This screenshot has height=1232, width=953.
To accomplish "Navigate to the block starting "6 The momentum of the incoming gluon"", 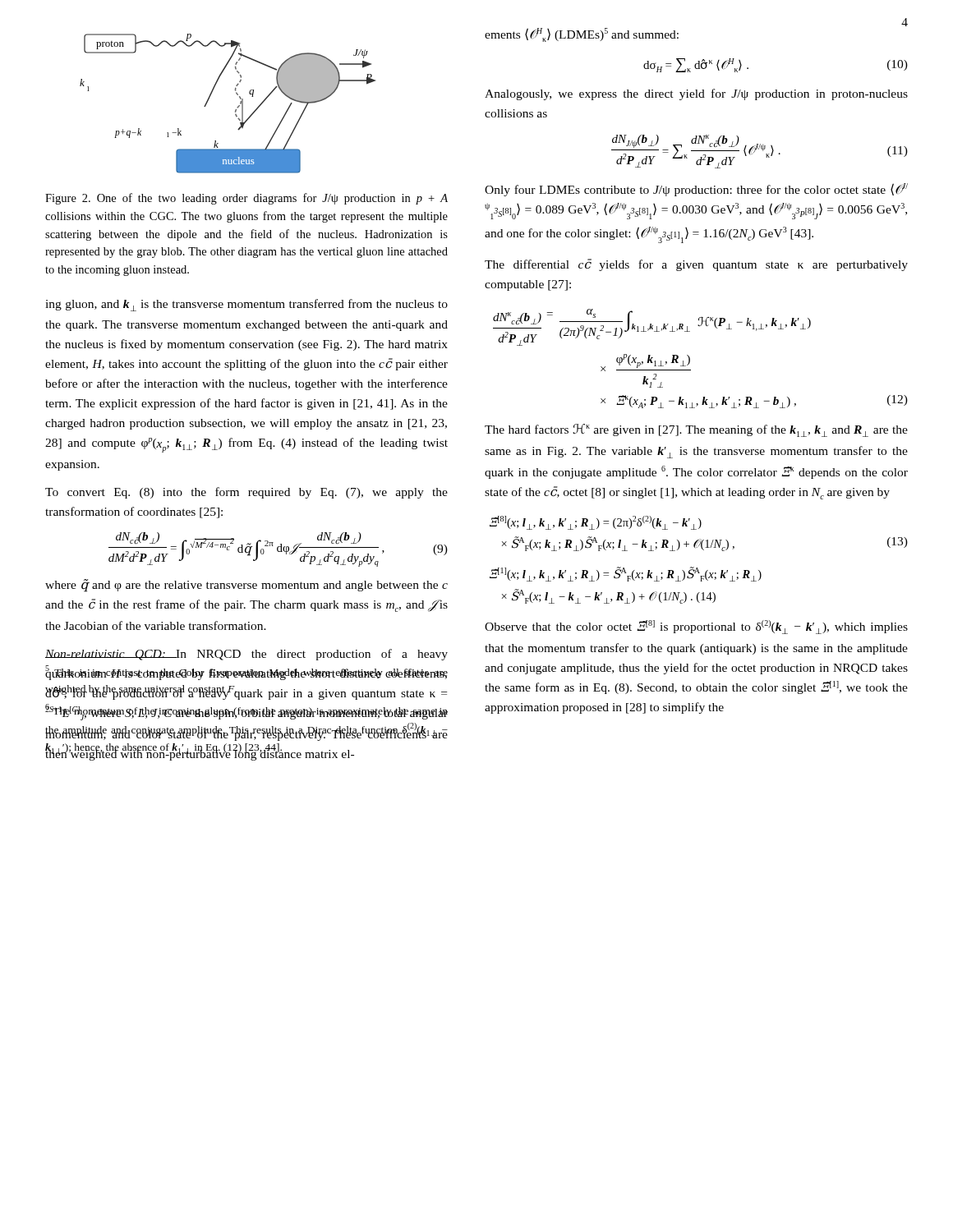I will coord(246,729).
